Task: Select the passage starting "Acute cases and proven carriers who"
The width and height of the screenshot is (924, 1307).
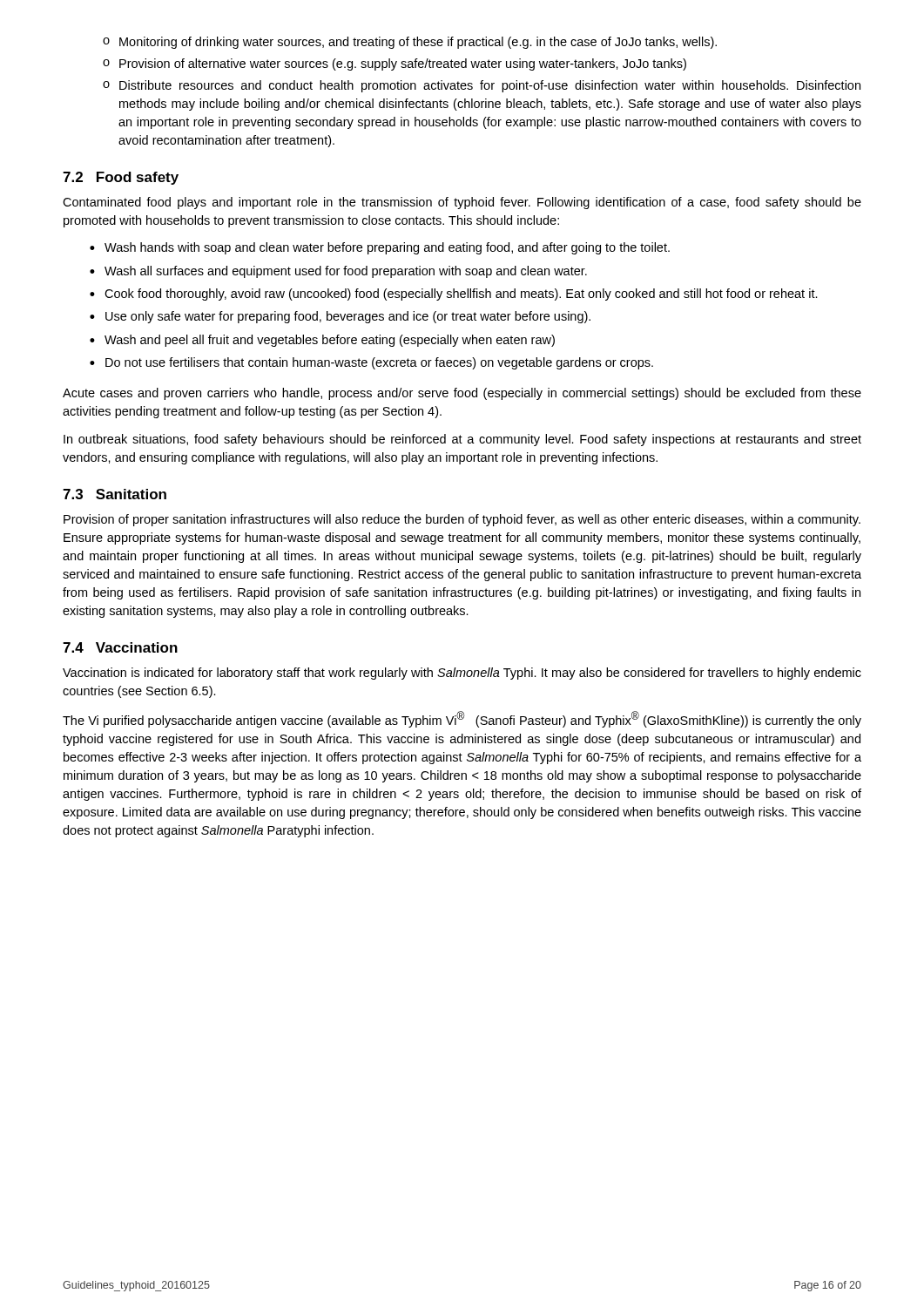Action: tap(462, 402)
